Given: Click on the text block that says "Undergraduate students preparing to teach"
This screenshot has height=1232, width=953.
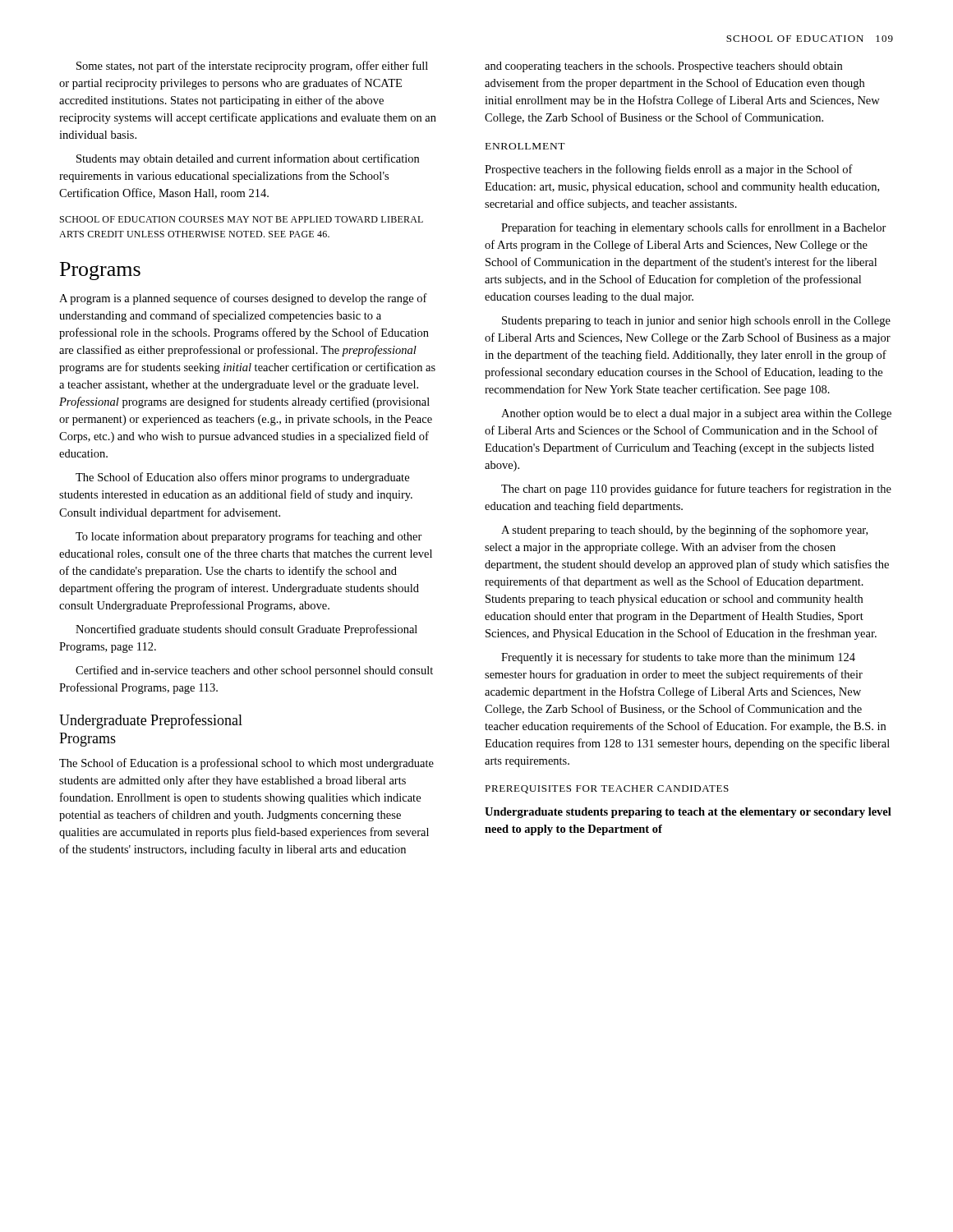Looking at the screenshot, I should pos(689,821).
